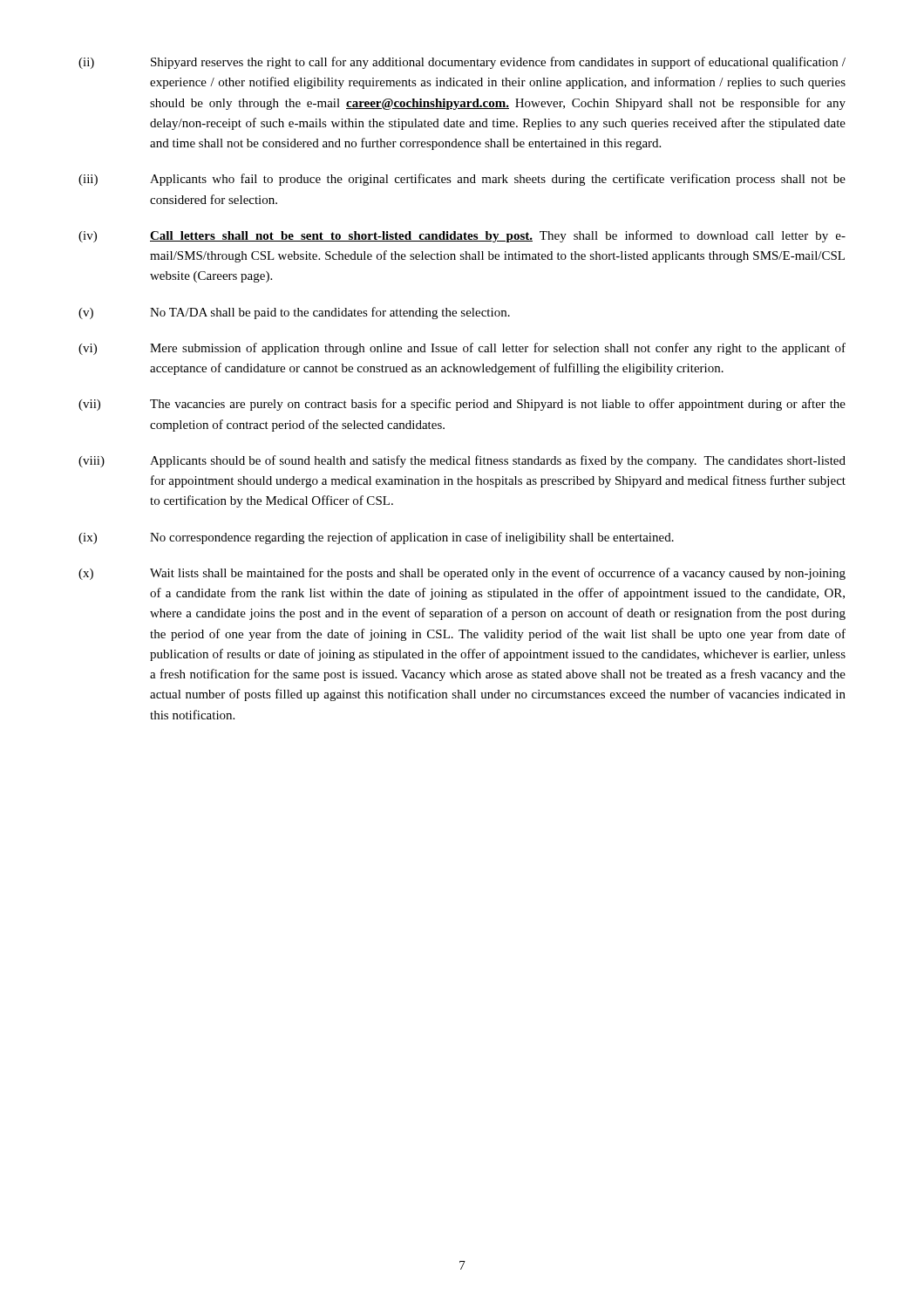Select the list item with the text "(iv) Call letters shall not"
The width and height of the screenshot is (924, 1308).
[x=462, y=256]
